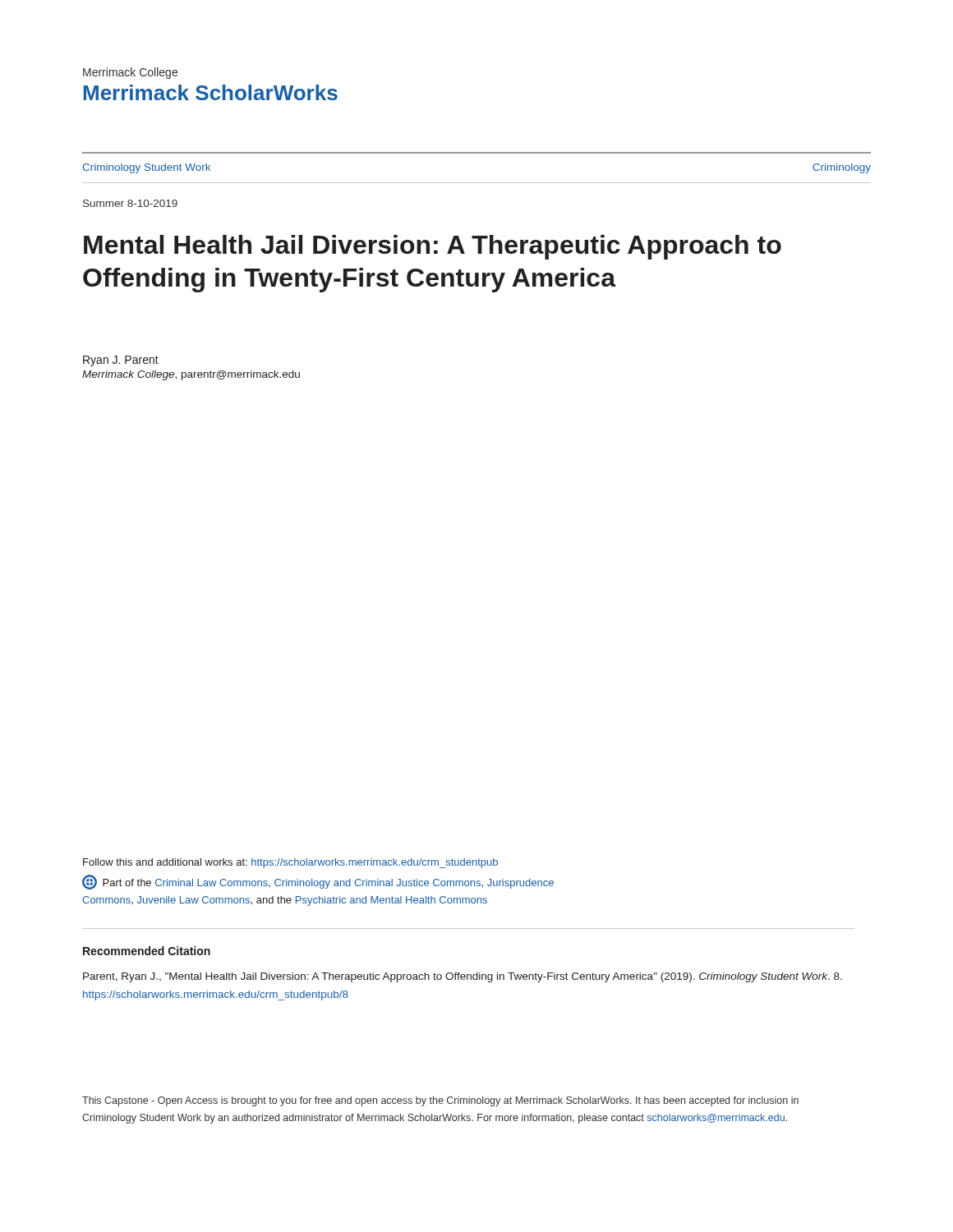Viewport: 953px width, 1232px height.
Task: Locate the text "Ryan J. Parent Merrimack College, parentr@merrimack.edu"
Action: (191, 367)
